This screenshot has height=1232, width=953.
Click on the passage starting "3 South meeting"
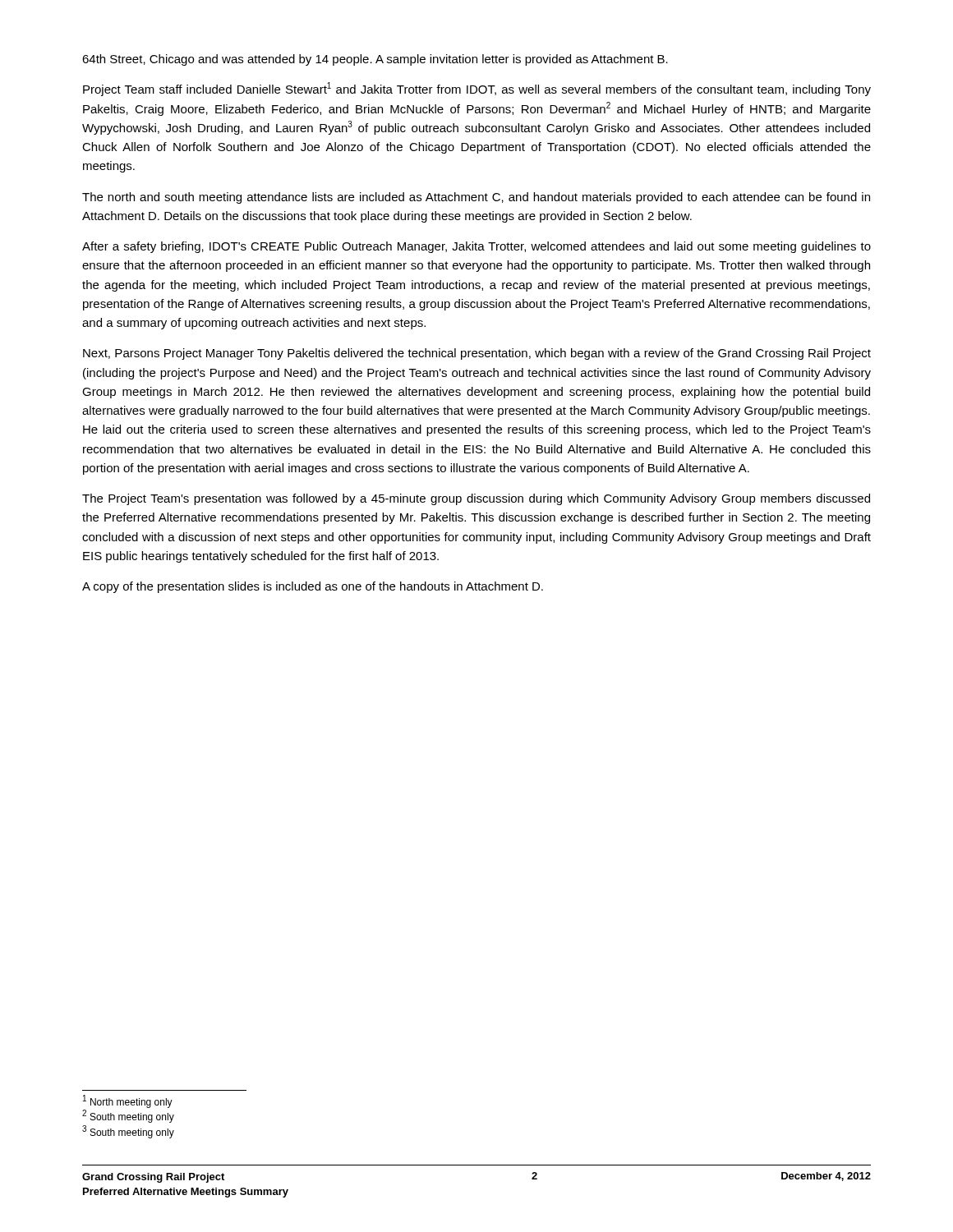click(128, 1132)
